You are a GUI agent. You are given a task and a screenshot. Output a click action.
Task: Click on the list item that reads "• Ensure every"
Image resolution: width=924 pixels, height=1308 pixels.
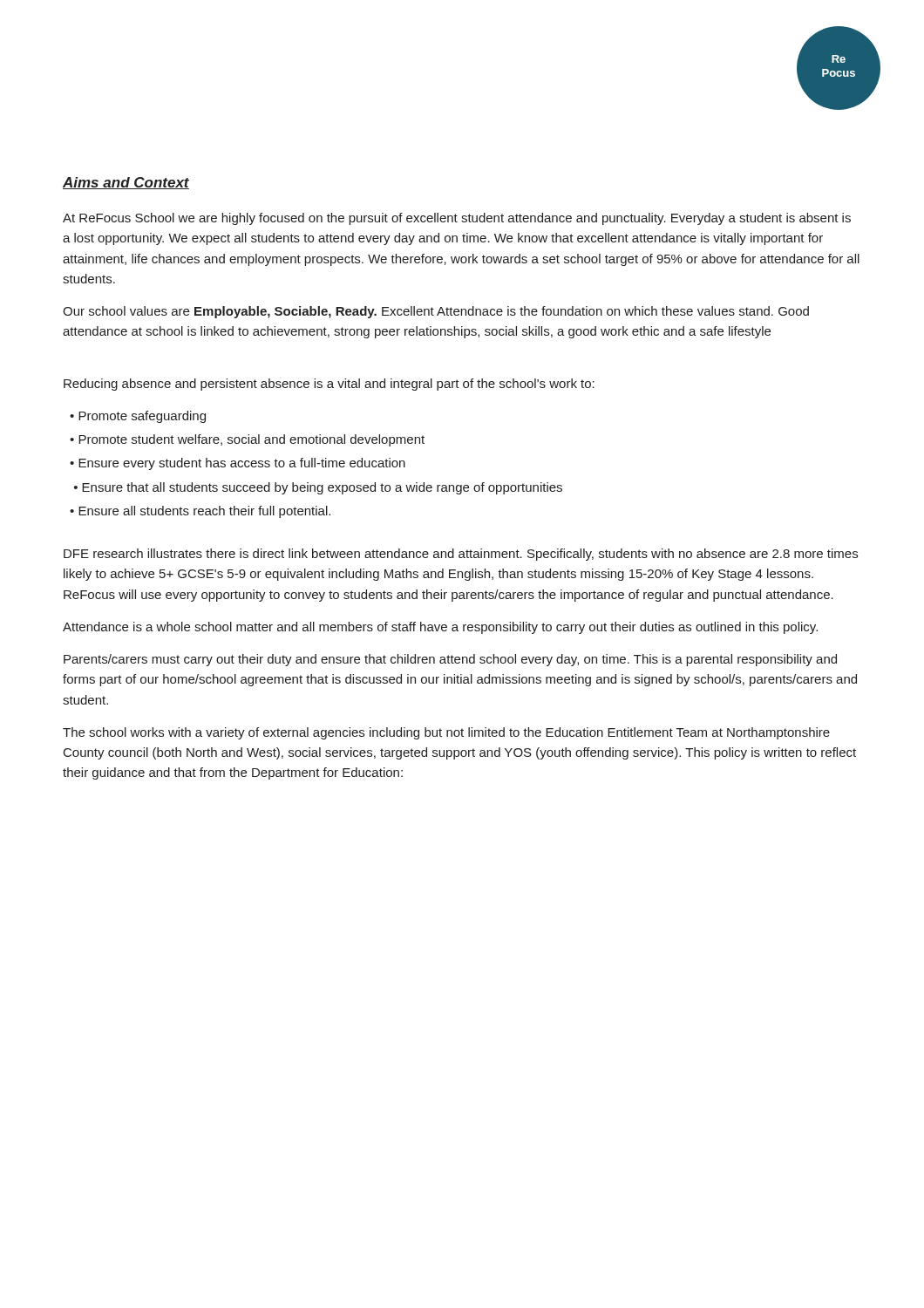(x=238, y=463)
